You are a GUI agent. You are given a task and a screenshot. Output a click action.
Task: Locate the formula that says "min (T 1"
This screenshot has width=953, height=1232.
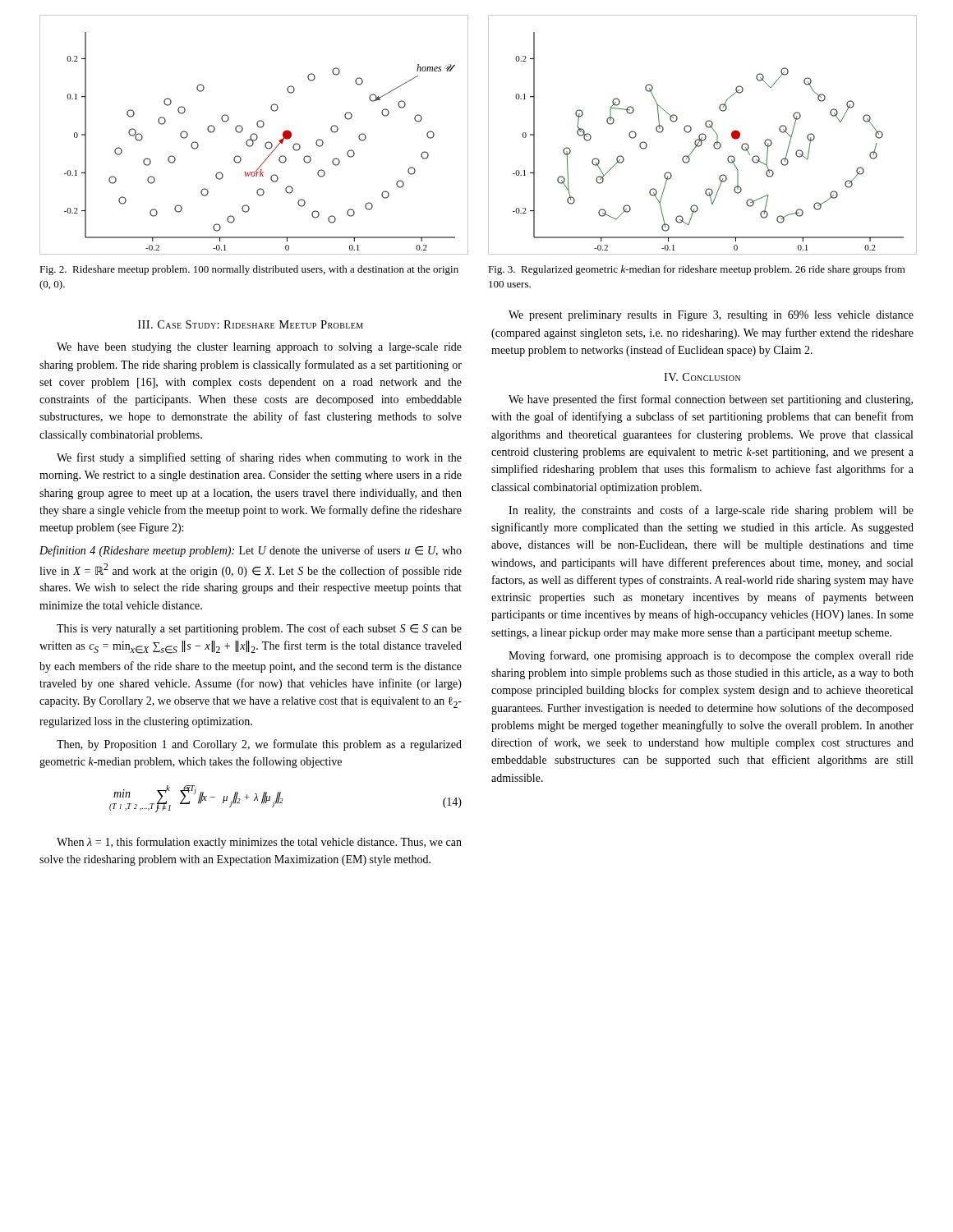[251, 802]
